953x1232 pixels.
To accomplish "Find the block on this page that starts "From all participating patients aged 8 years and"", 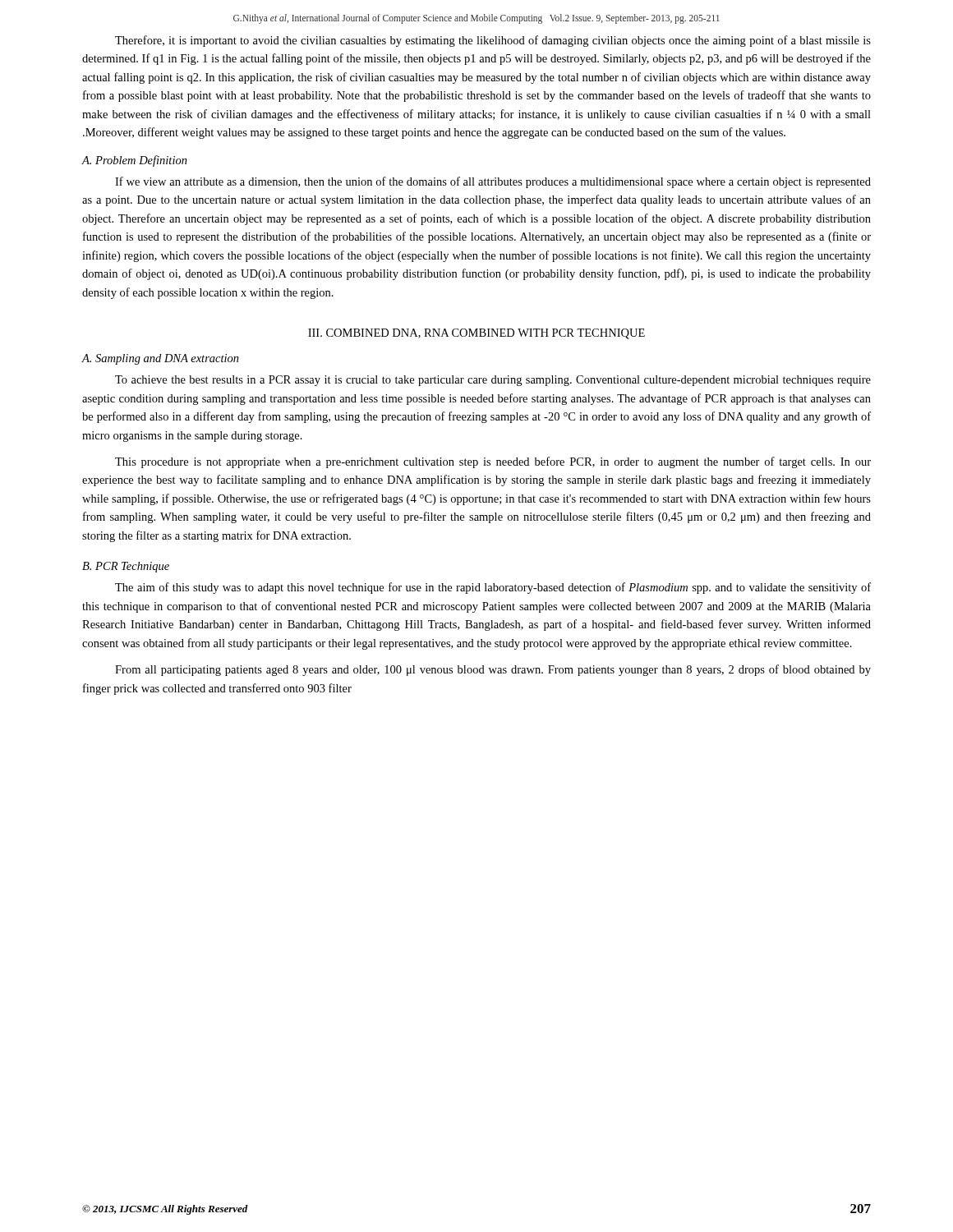I will tap(476, 679).
